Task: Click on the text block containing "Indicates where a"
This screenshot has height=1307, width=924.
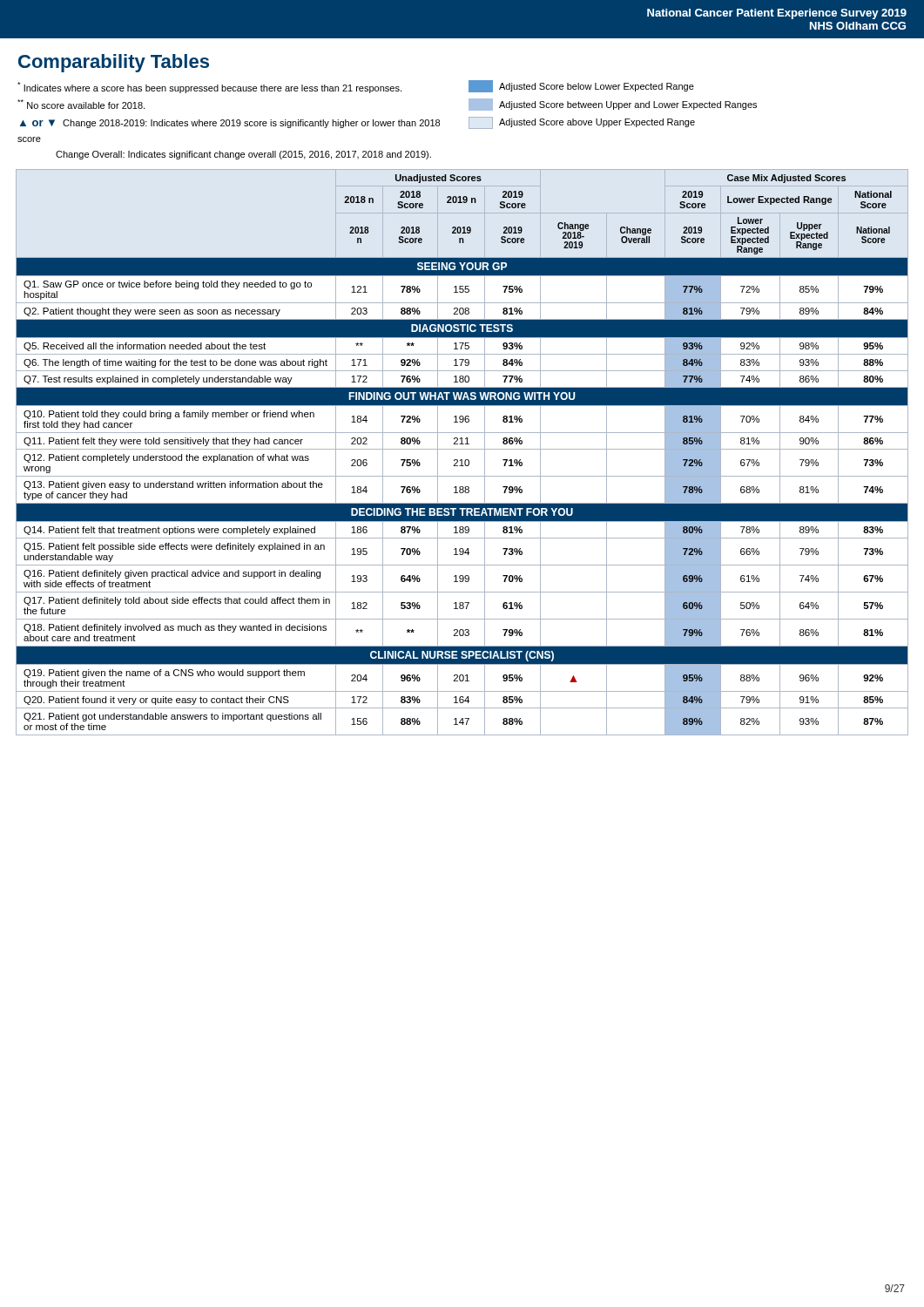Action: point(231,120)
